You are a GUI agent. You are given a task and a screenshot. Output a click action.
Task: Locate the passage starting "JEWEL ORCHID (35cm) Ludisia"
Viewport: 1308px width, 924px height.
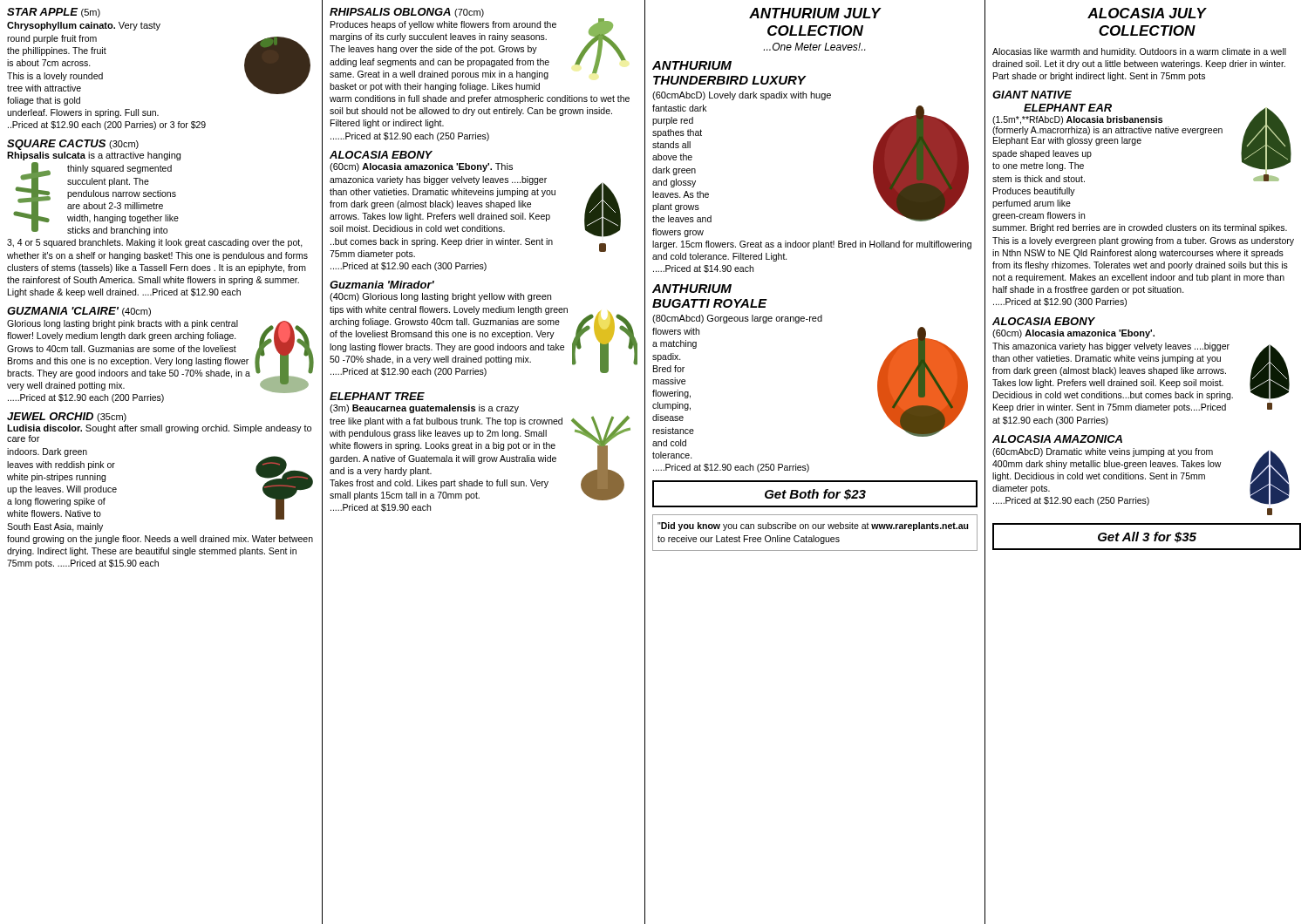pos(67,417)
